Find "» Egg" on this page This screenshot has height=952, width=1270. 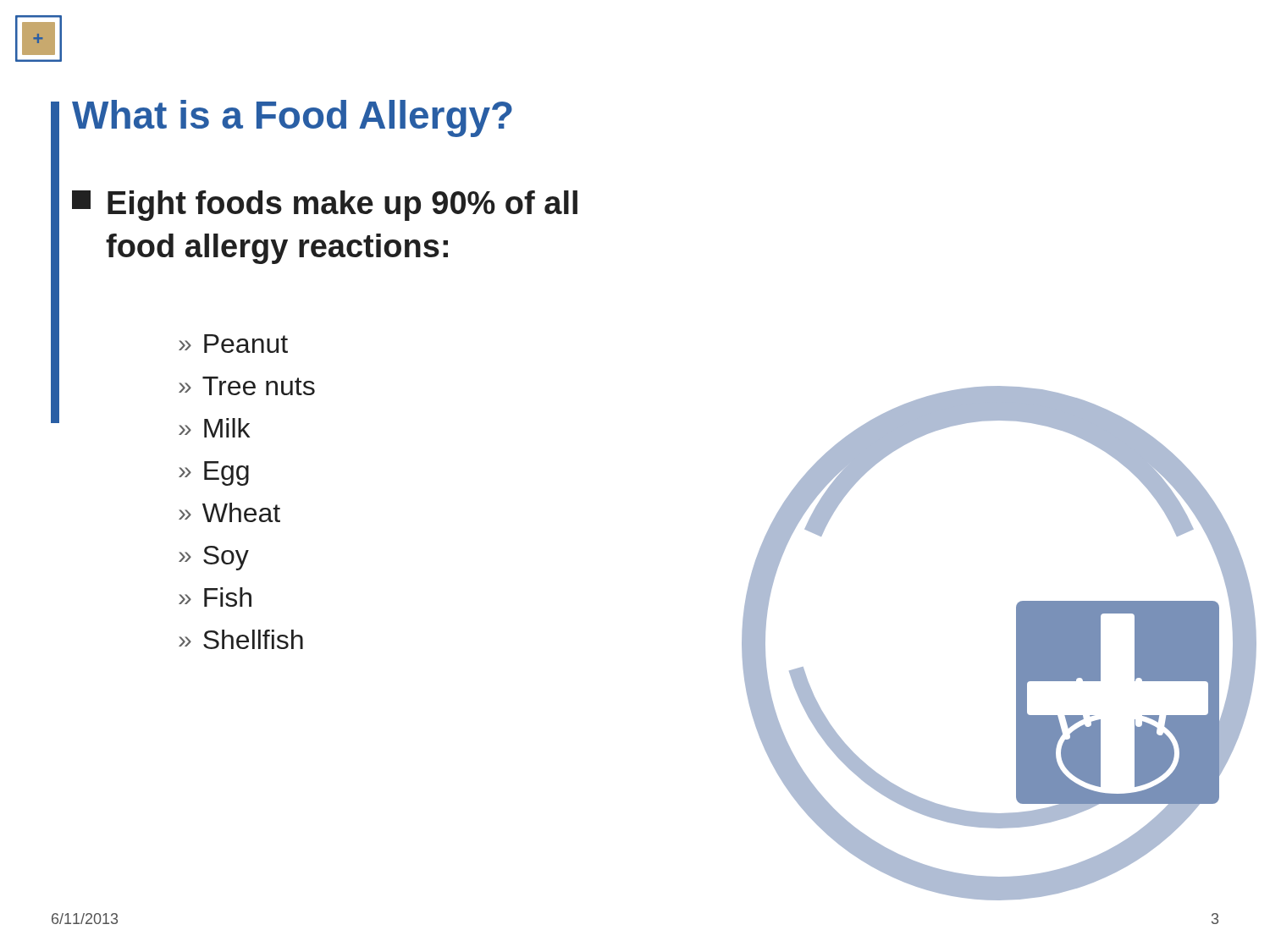[x=214, y=470]
